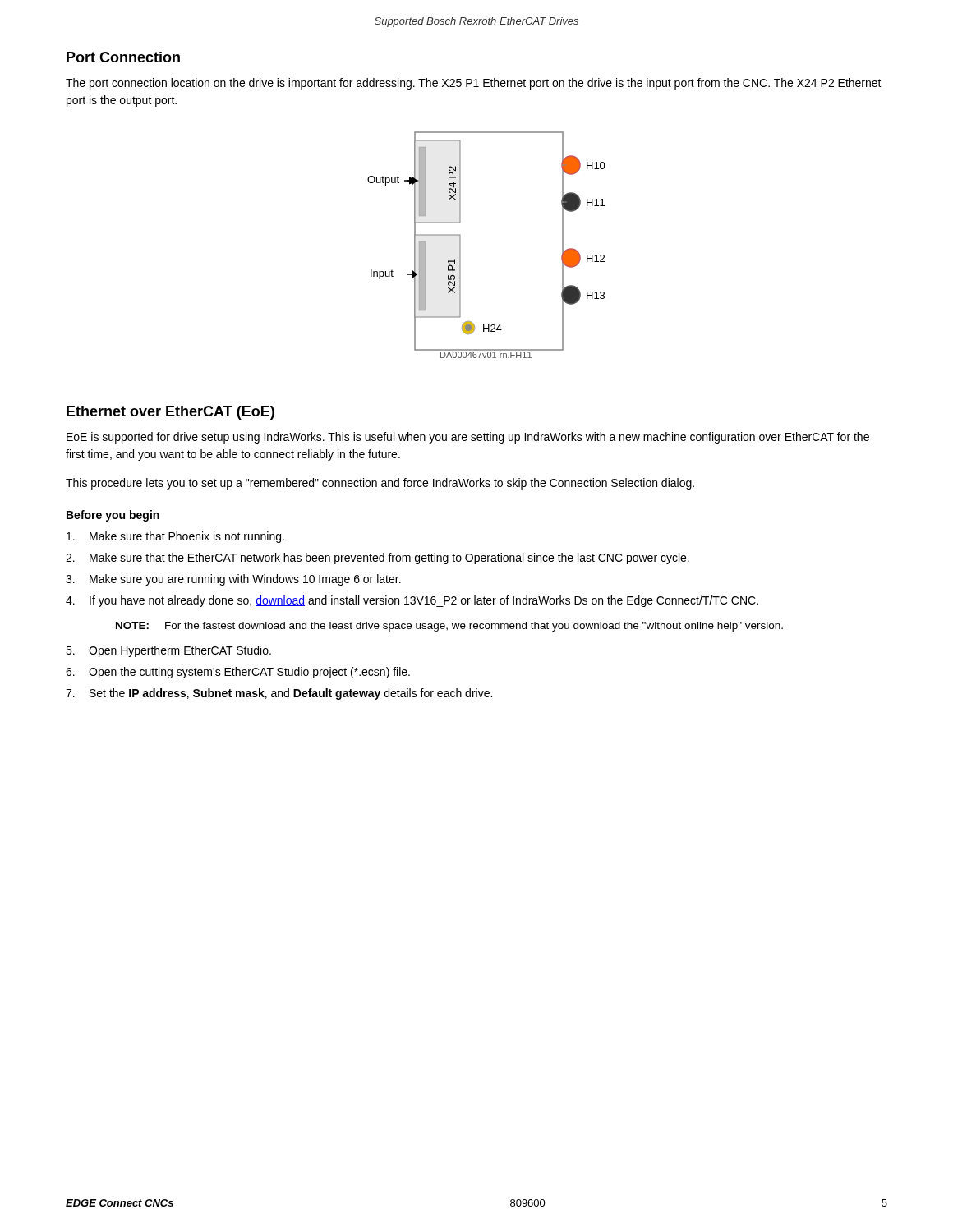Click on the section header that says "Port Connection"

tap(123, 57)
